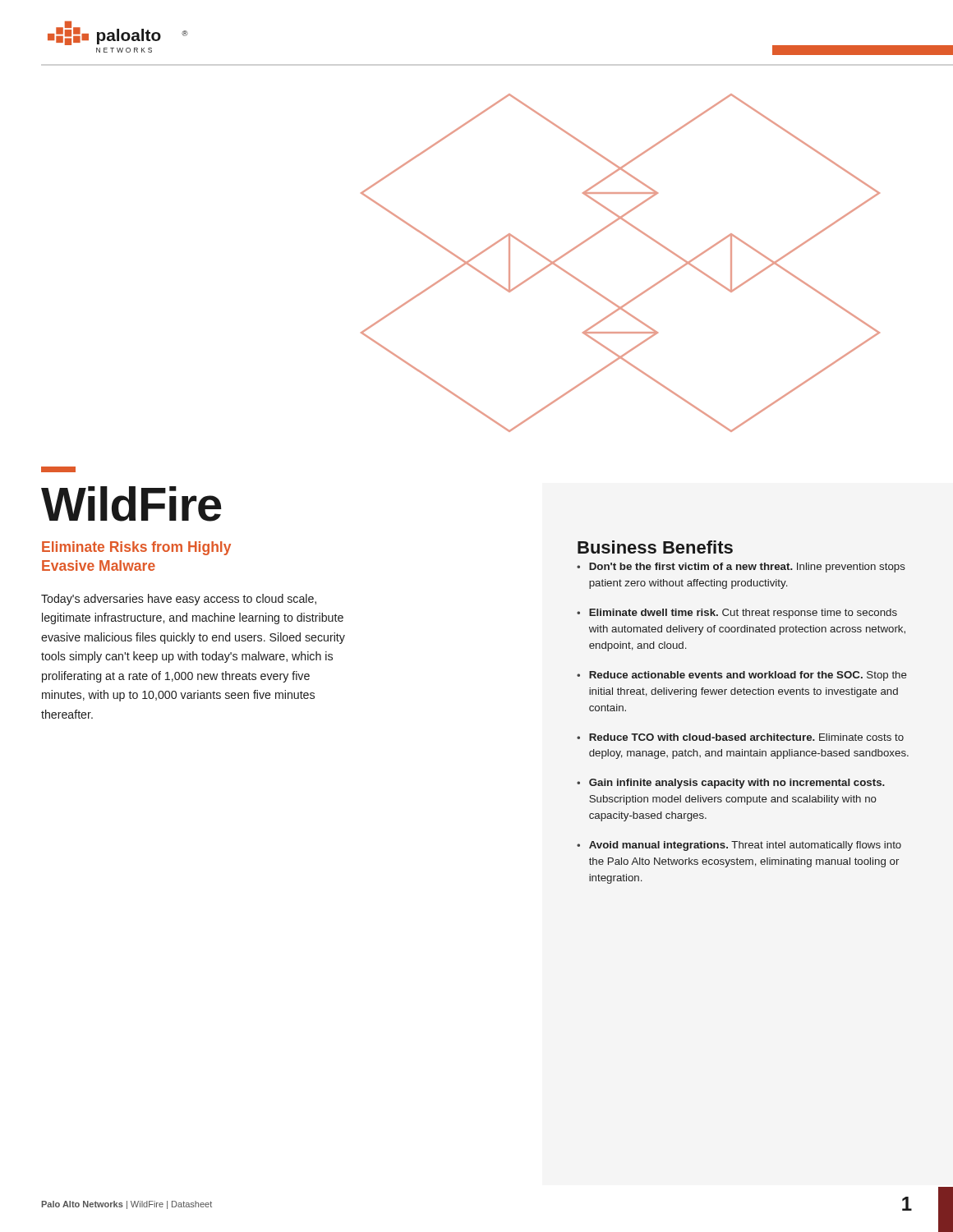Click where it says "Eliminate Risks from Highly Evasive Malware"

tap(136, 556)
